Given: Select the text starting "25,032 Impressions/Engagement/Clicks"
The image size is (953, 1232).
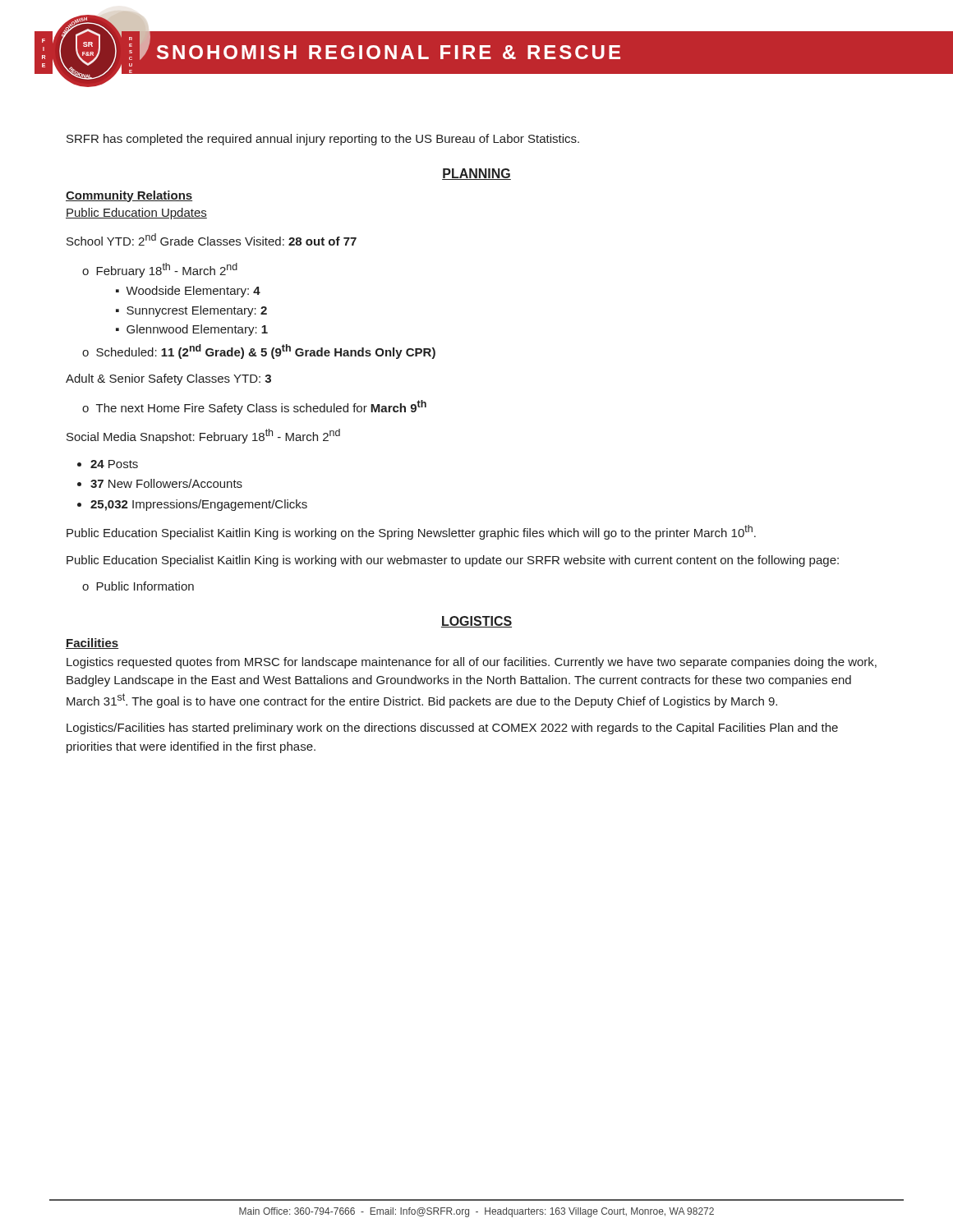Looking at the screenshot, I should coord(199,503).
